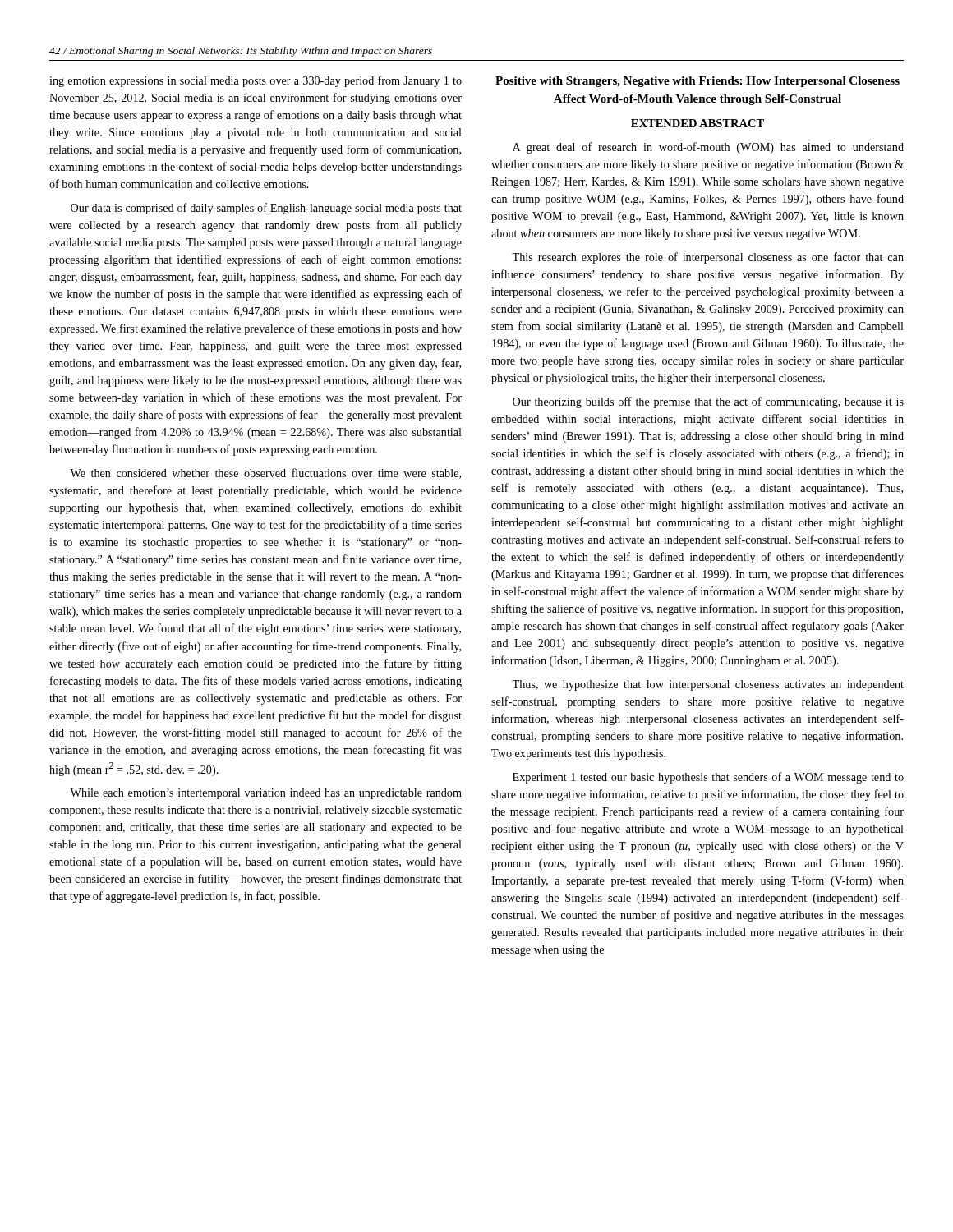
Task: Find the passage starting "Positive with Strangers, Negative with Friends:"
Action: [x=698, y=89]
